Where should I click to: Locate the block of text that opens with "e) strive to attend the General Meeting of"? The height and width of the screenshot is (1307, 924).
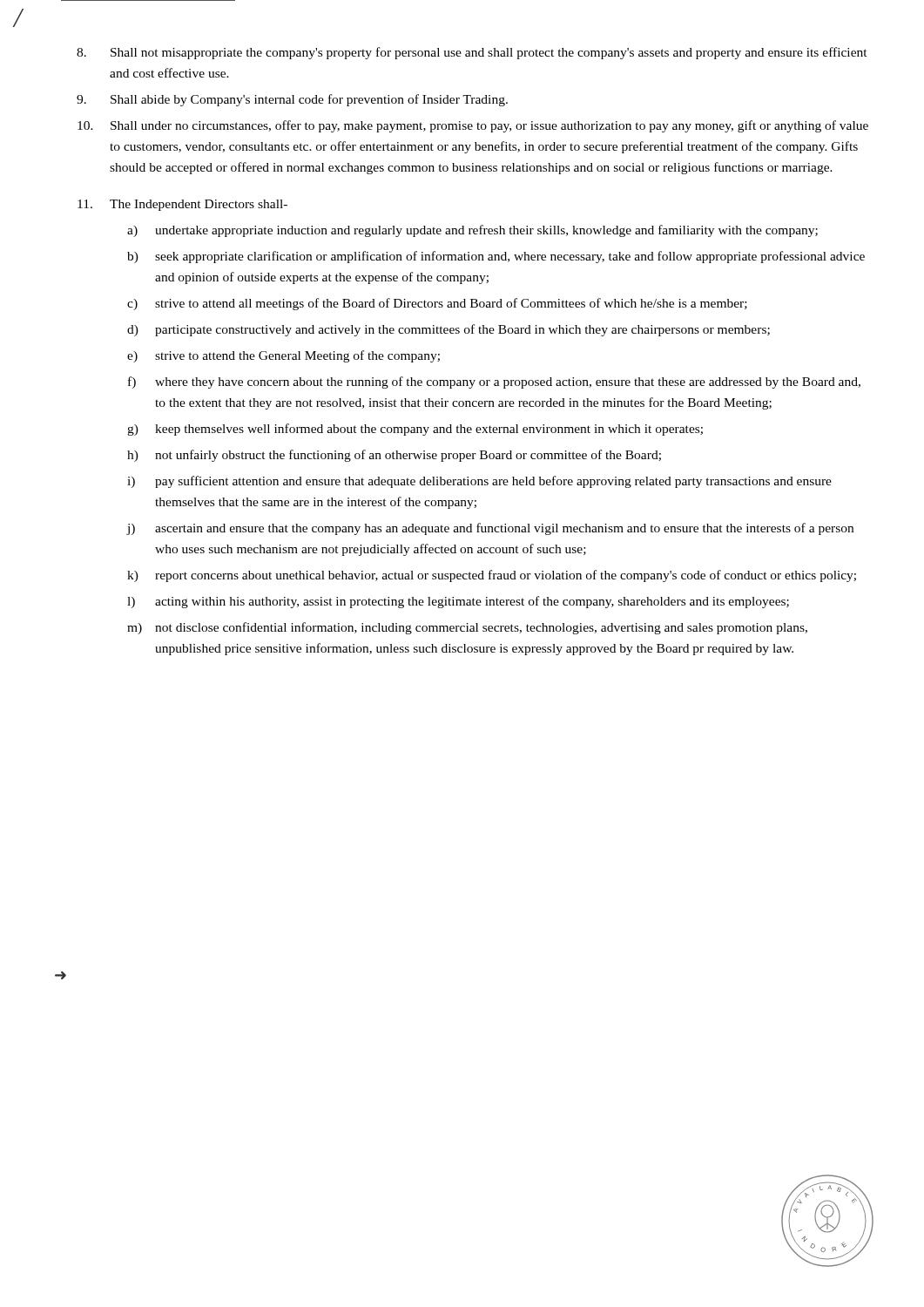(x=283, y=356)
